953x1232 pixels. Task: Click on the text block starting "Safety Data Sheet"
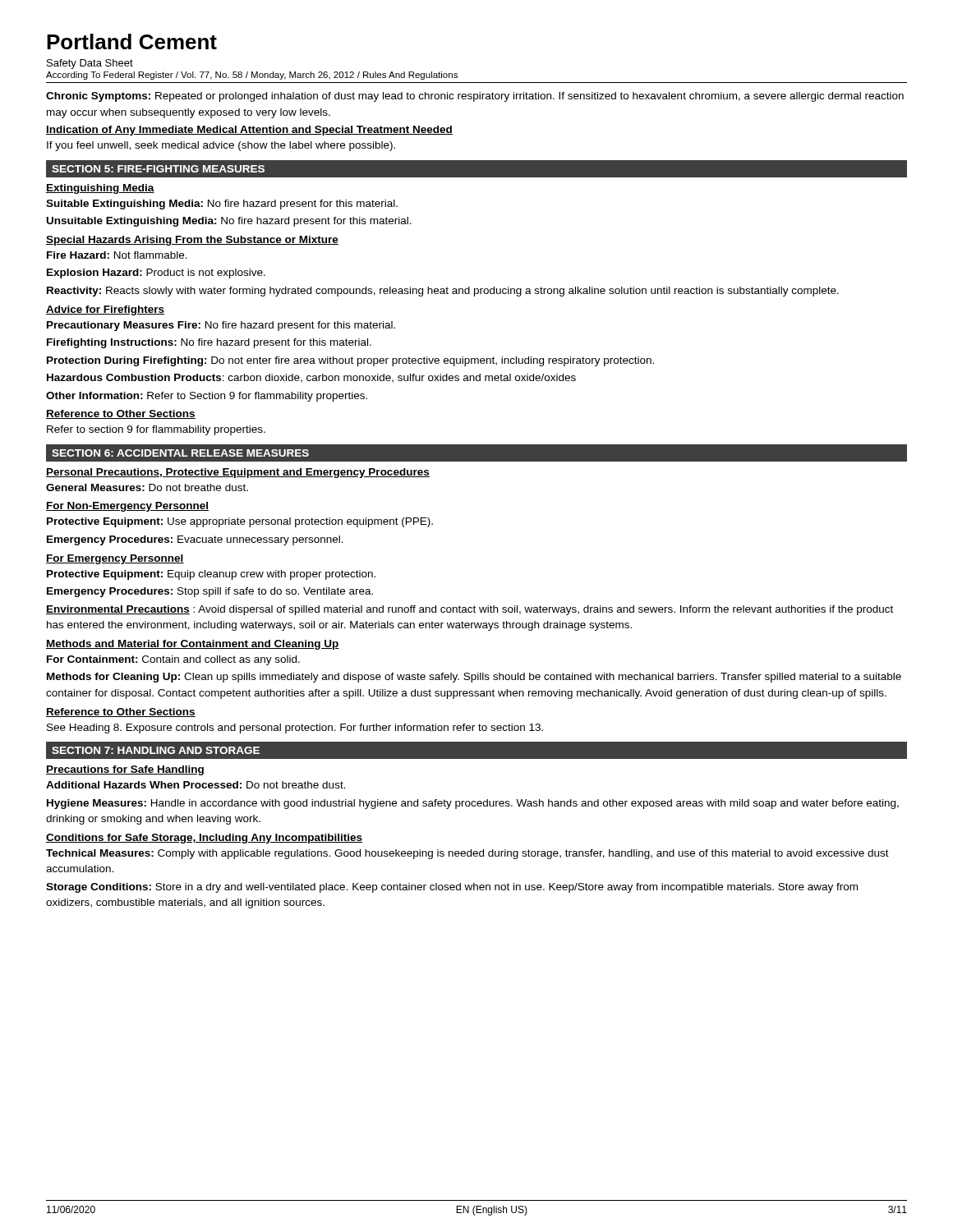(89, 63)
